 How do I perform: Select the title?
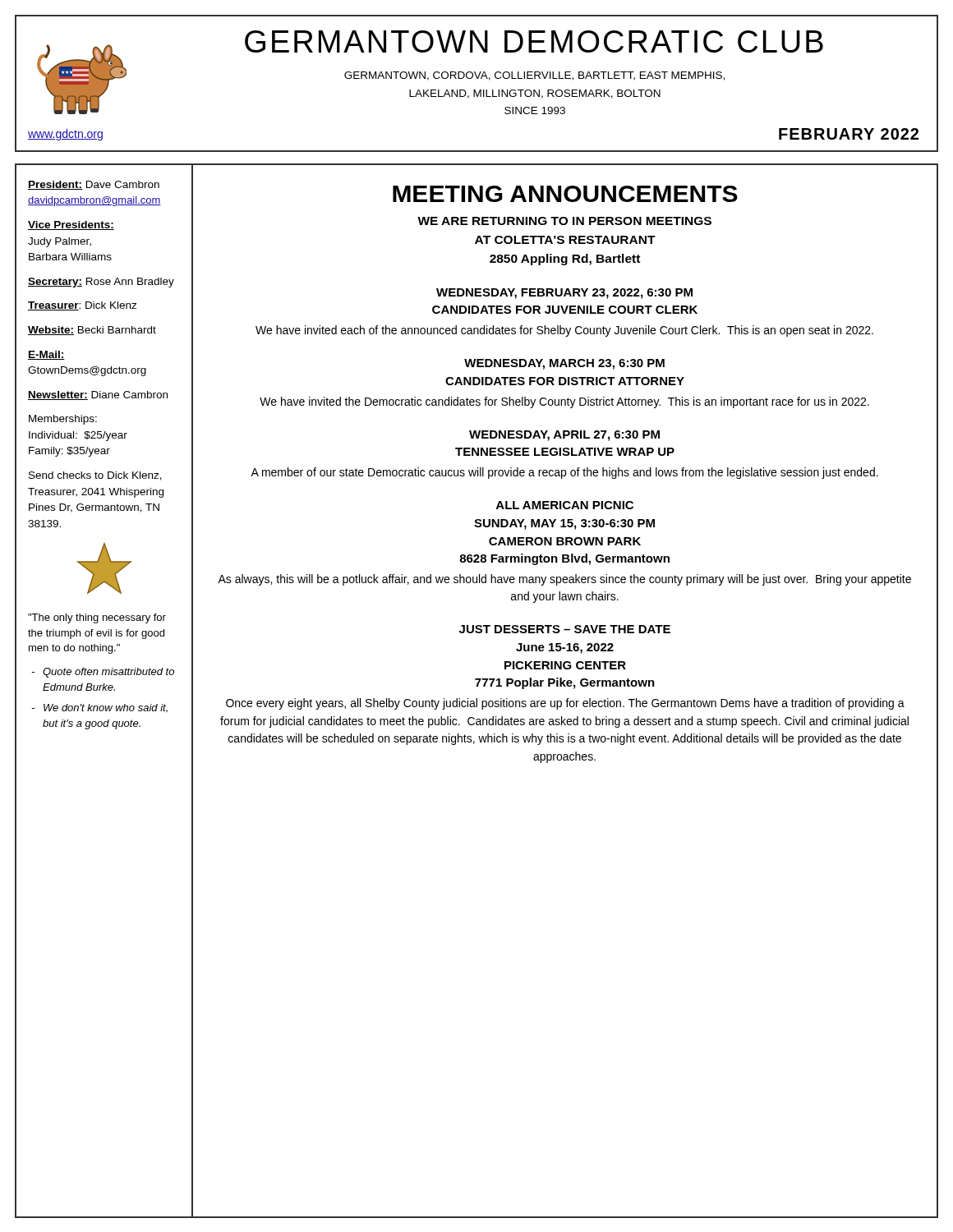(x=565, y=193)
